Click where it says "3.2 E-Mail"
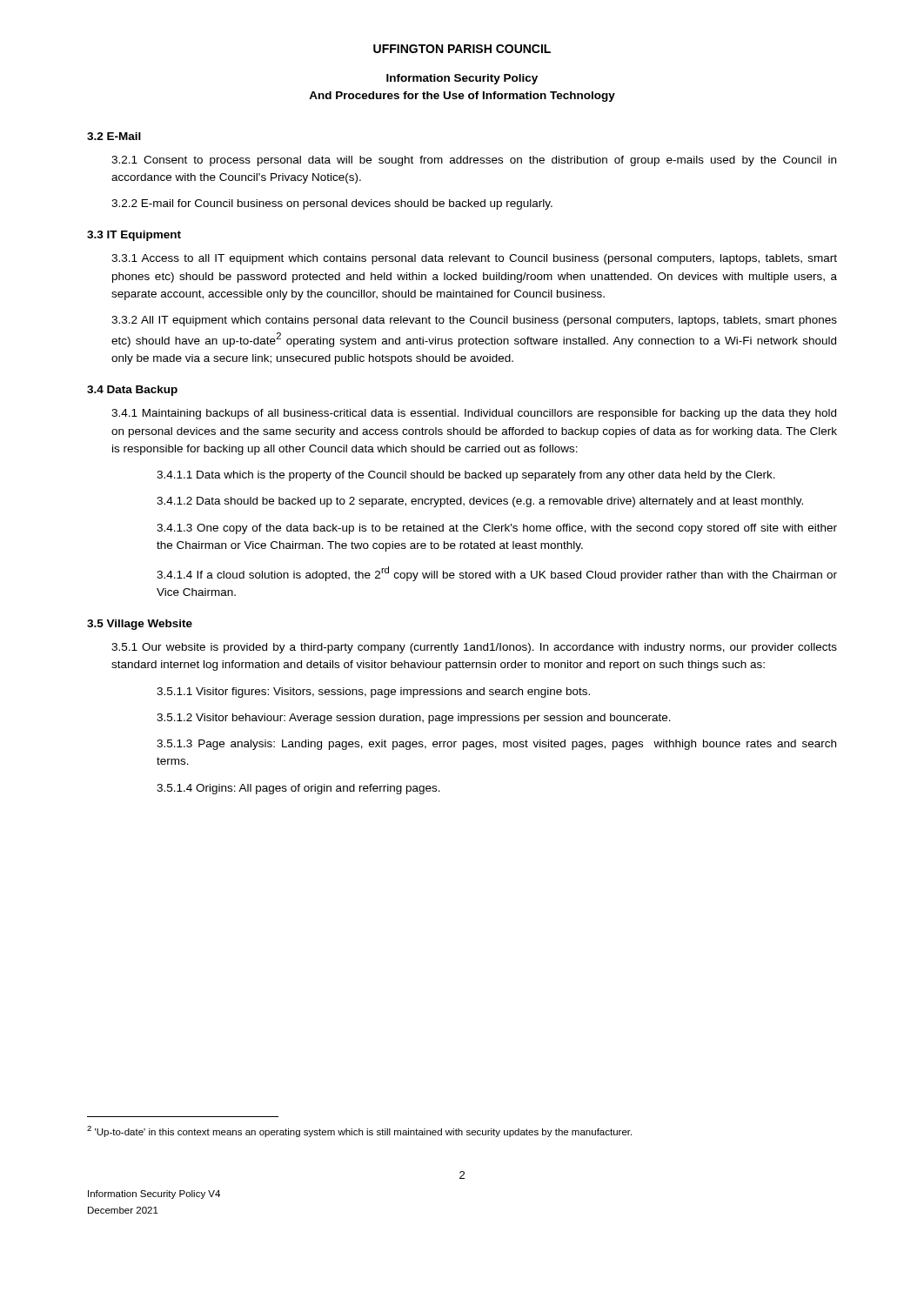The image size is (924, 1305). coord(114,136)
